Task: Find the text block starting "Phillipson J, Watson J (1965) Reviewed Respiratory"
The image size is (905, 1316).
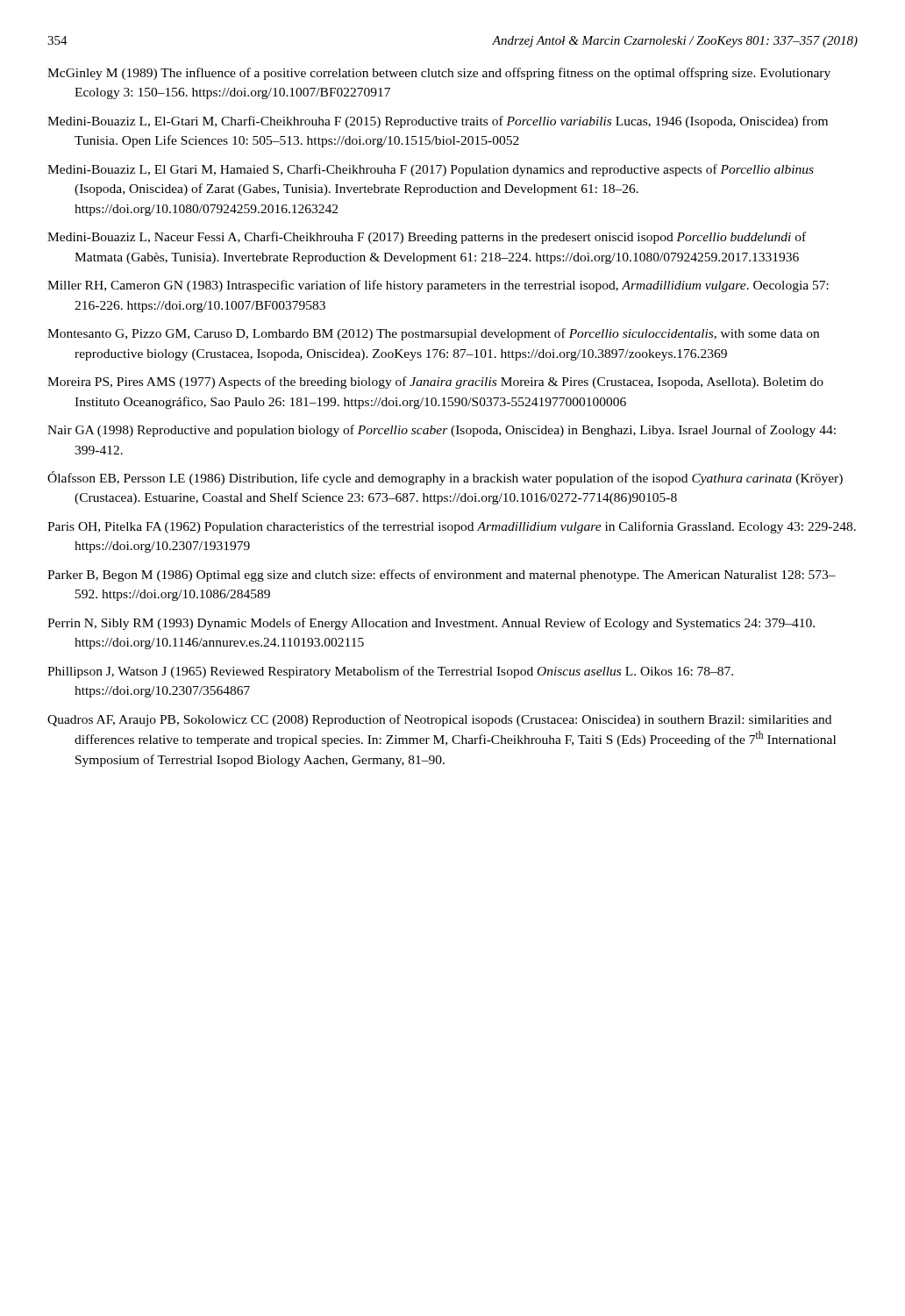Action: tap(452, 681)
